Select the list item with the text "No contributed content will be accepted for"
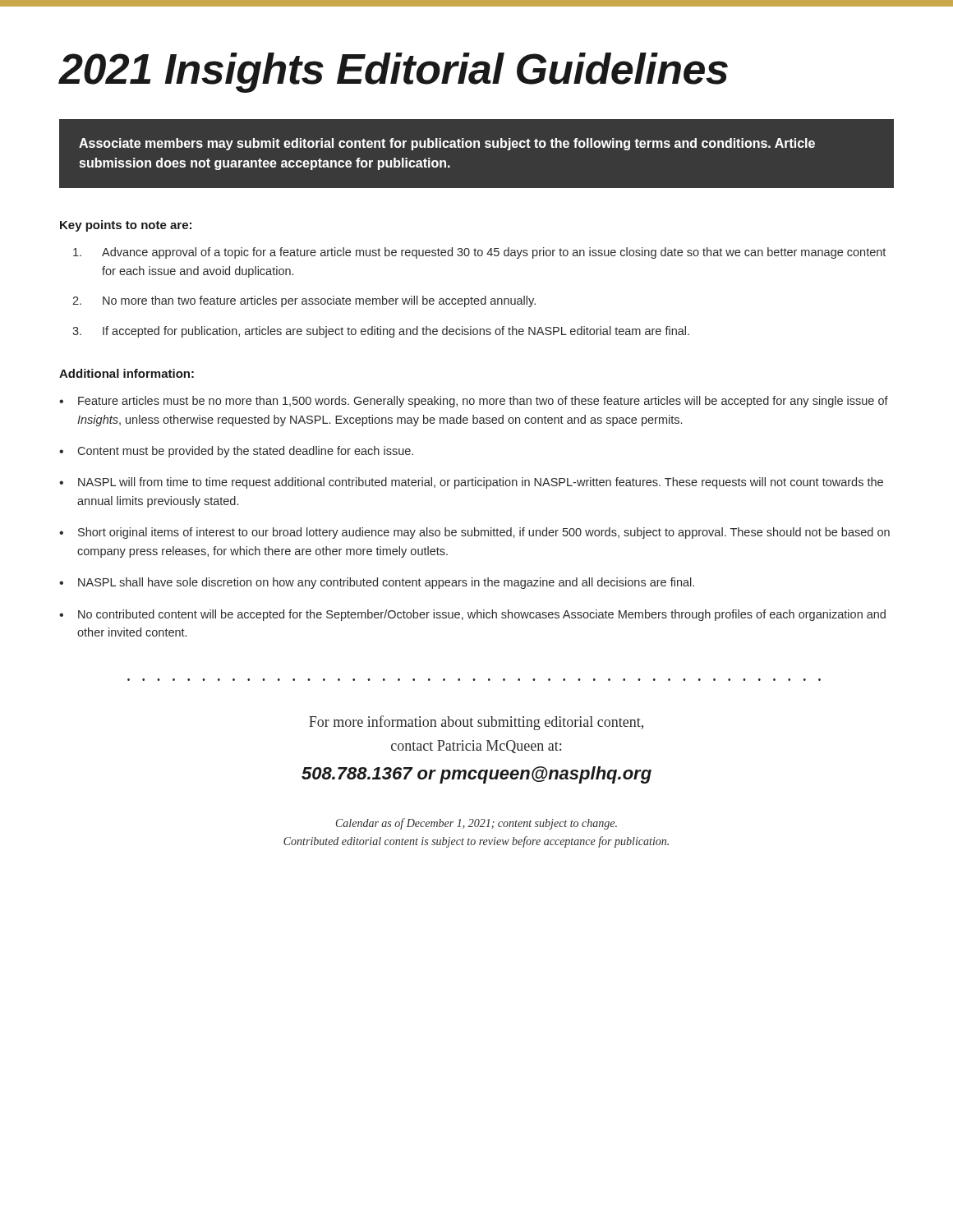 point(476,624)
